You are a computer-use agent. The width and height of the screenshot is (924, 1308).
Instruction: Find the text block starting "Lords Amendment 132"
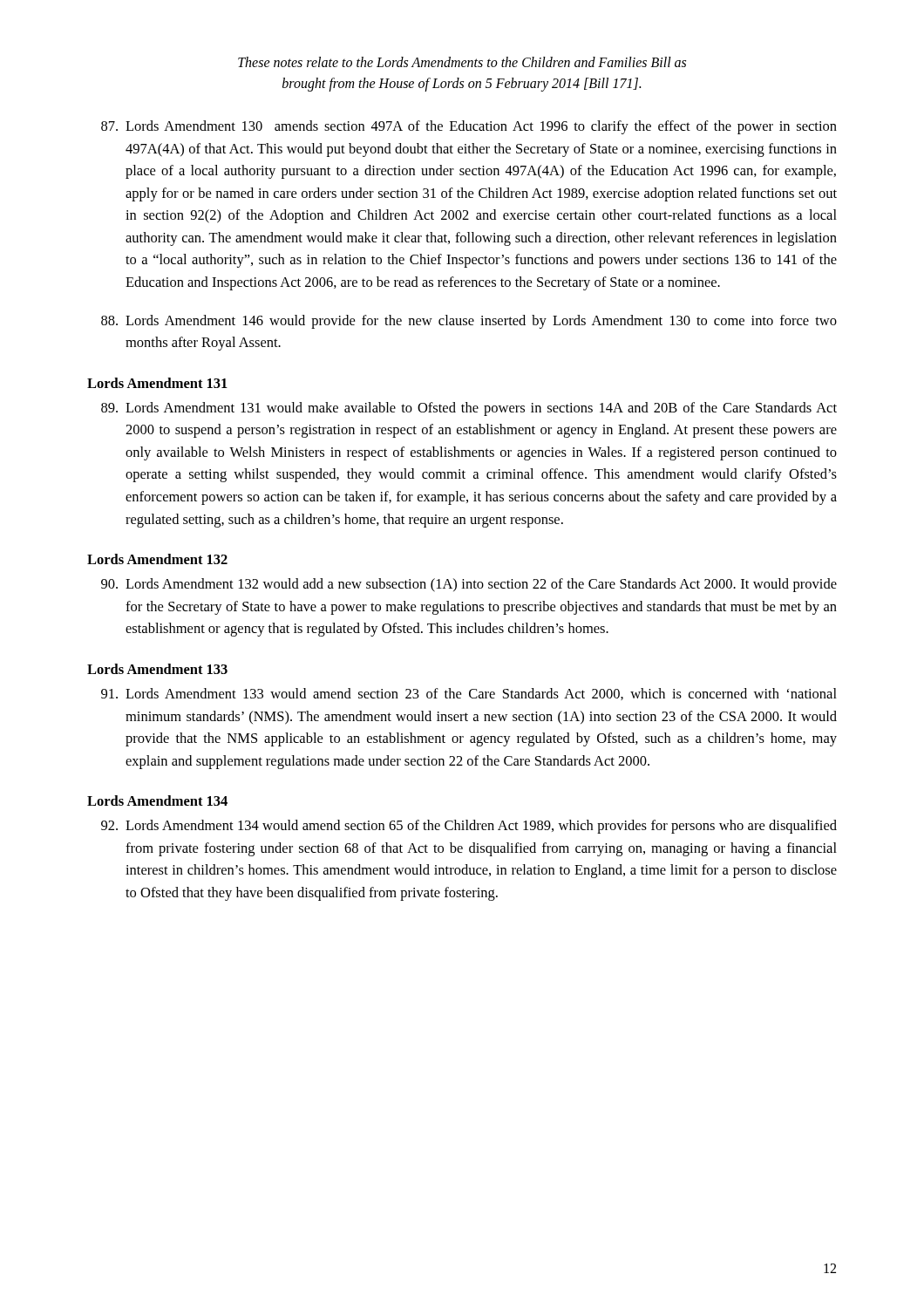click(x=157, y=559)
